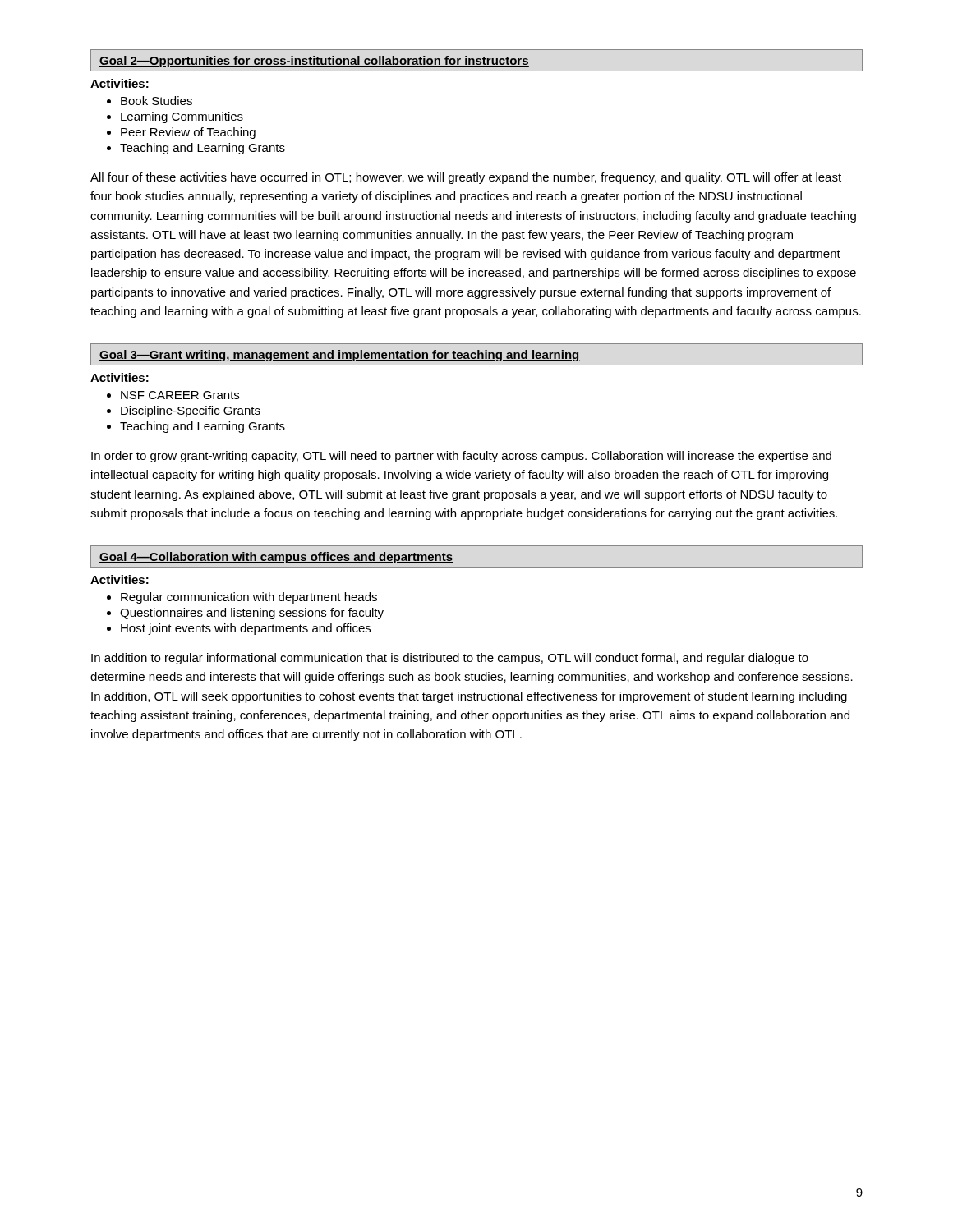Find the list item with the text "Regular communication with department heads"
The image size is (953, 1232).
[249, 597]
